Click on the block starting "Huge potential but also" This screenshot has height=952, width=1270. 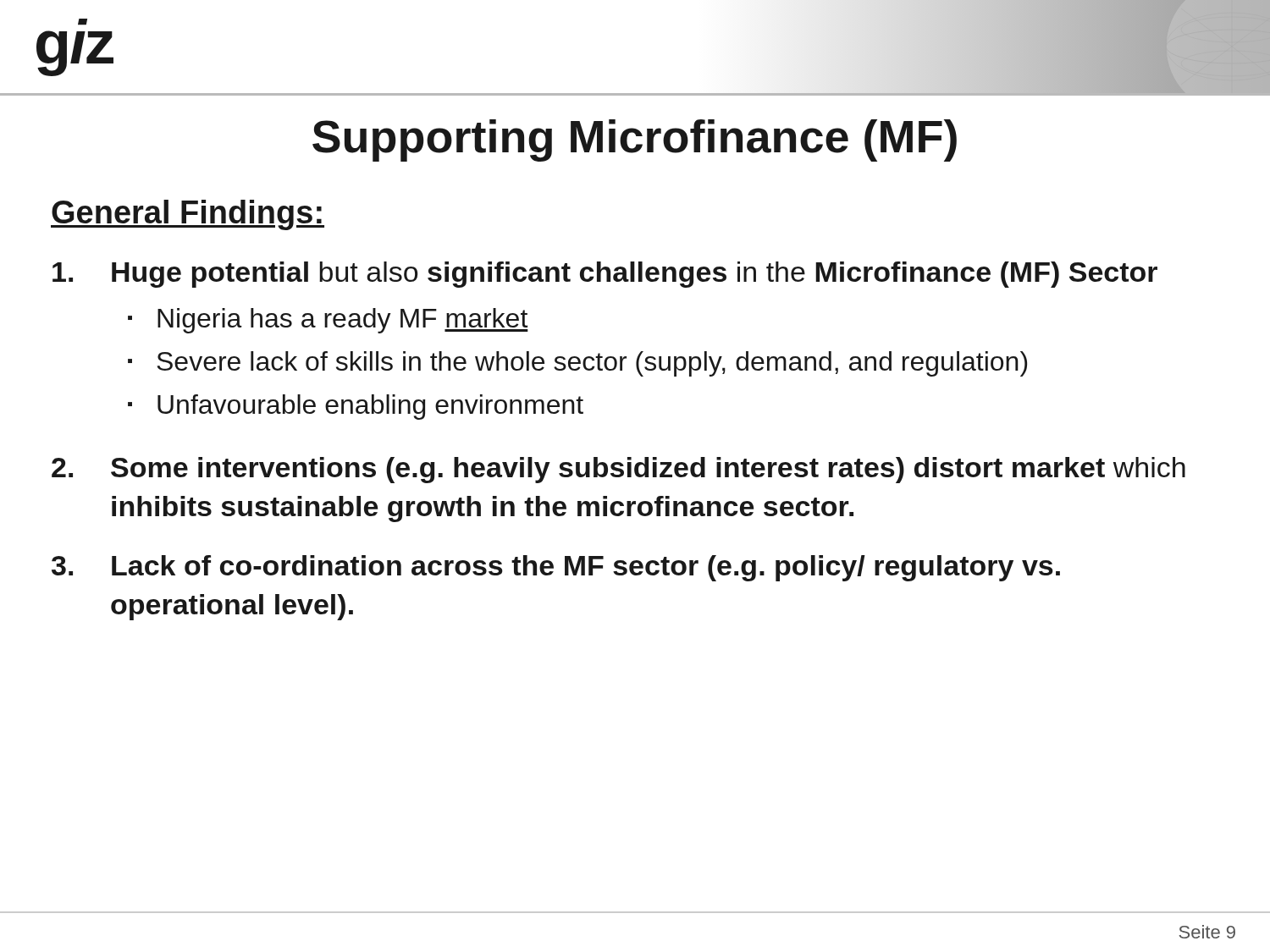[635, 342]
